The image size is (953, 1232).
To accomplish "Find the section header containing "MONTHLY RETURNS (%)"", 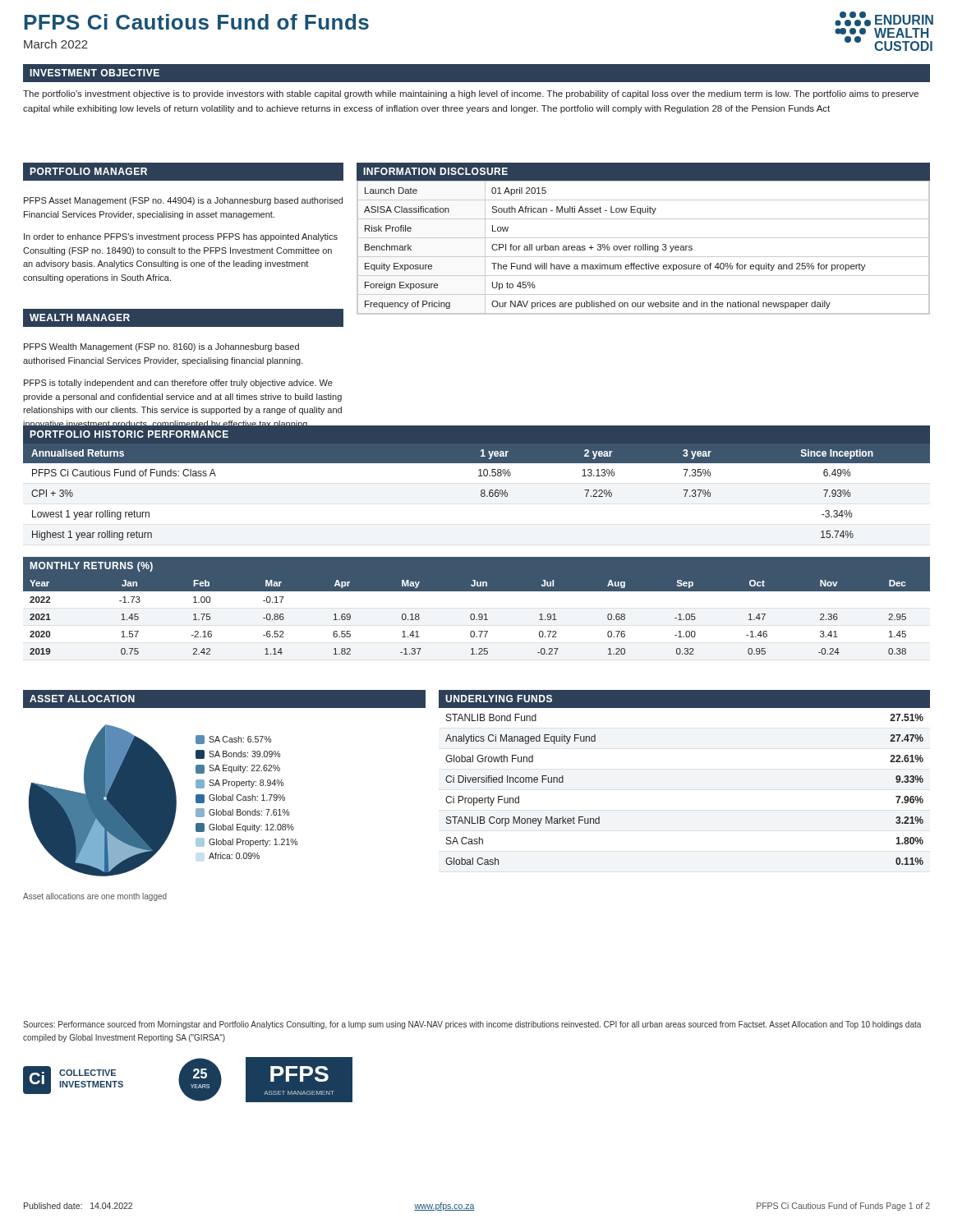I will [92, 566].
